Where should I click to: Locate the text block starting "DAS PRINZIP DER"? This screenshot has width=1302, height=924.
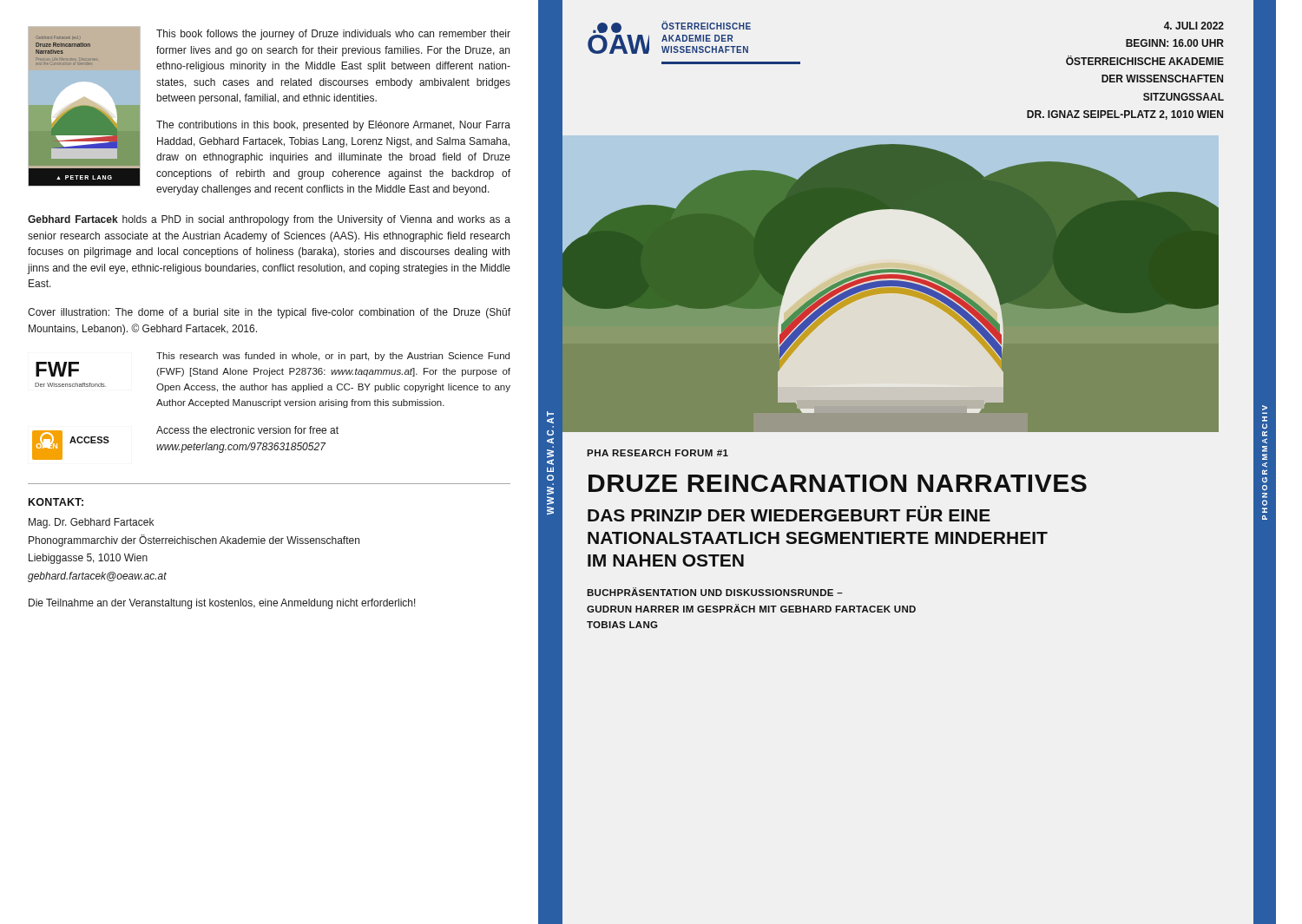pos(789,515)
